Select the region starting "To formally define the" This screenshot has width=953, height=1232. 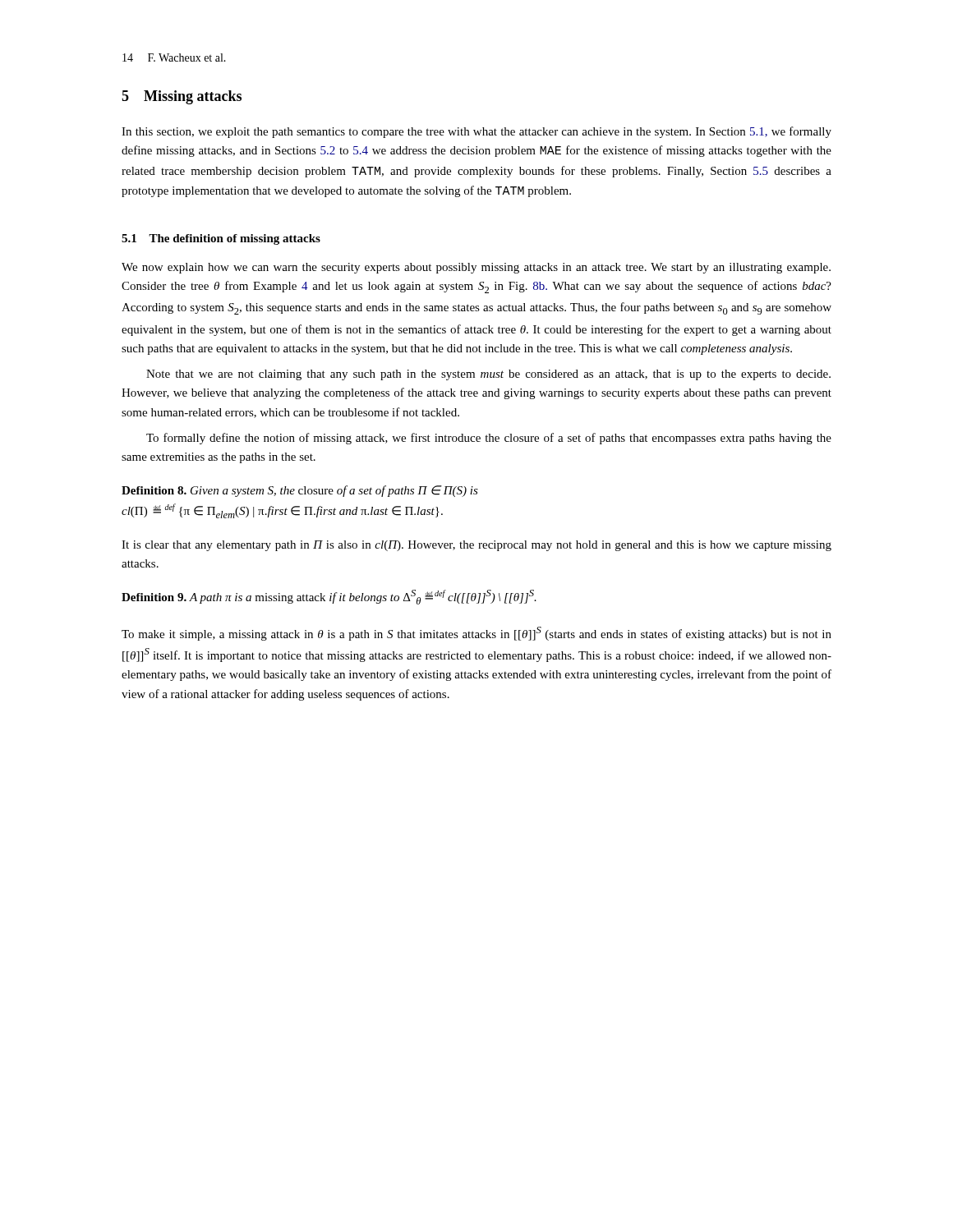pyautogui.click(x=476, y=448)
